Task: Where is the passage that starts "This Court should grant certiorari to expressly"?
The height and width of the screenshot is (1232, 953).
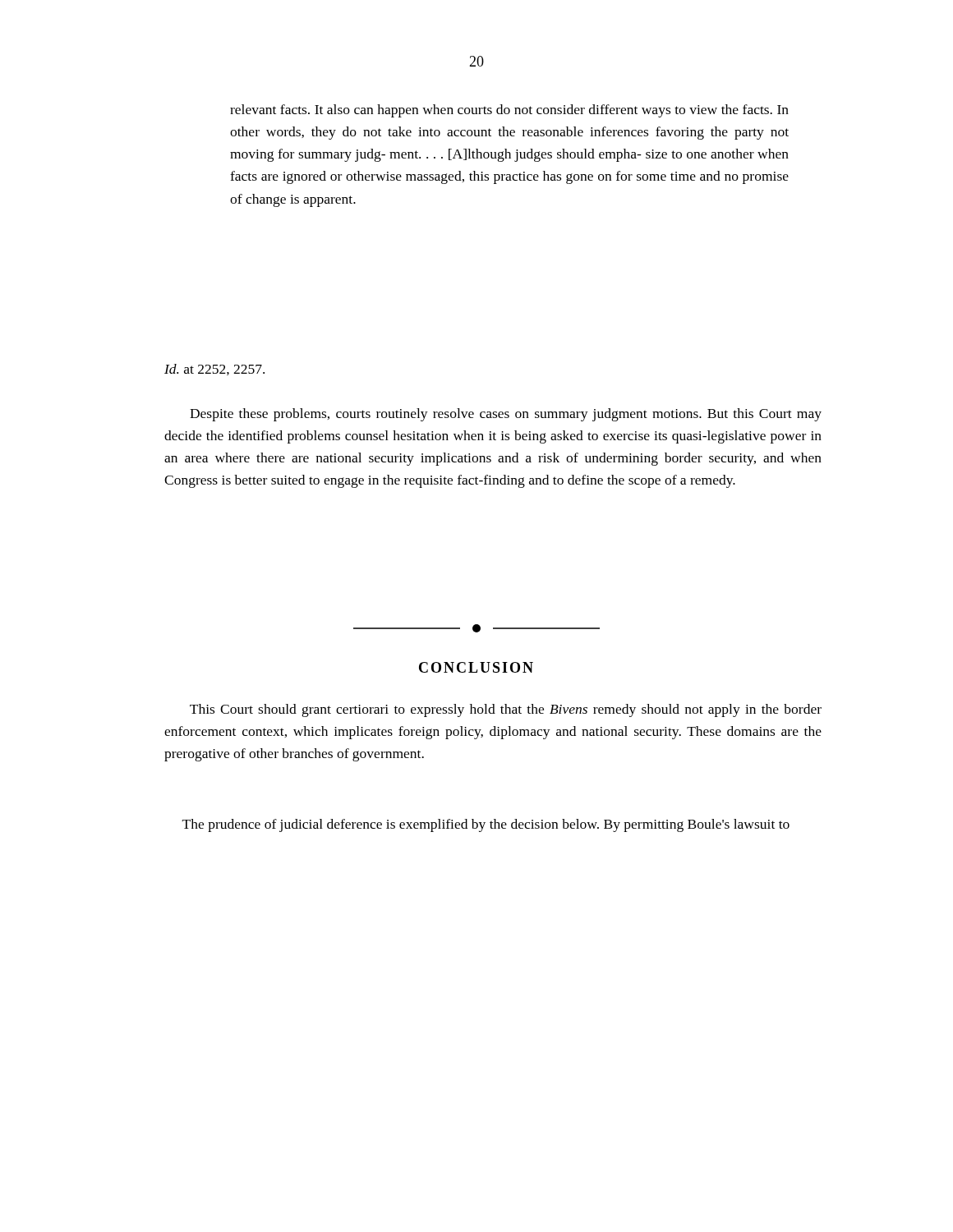Action: [493, 731]
